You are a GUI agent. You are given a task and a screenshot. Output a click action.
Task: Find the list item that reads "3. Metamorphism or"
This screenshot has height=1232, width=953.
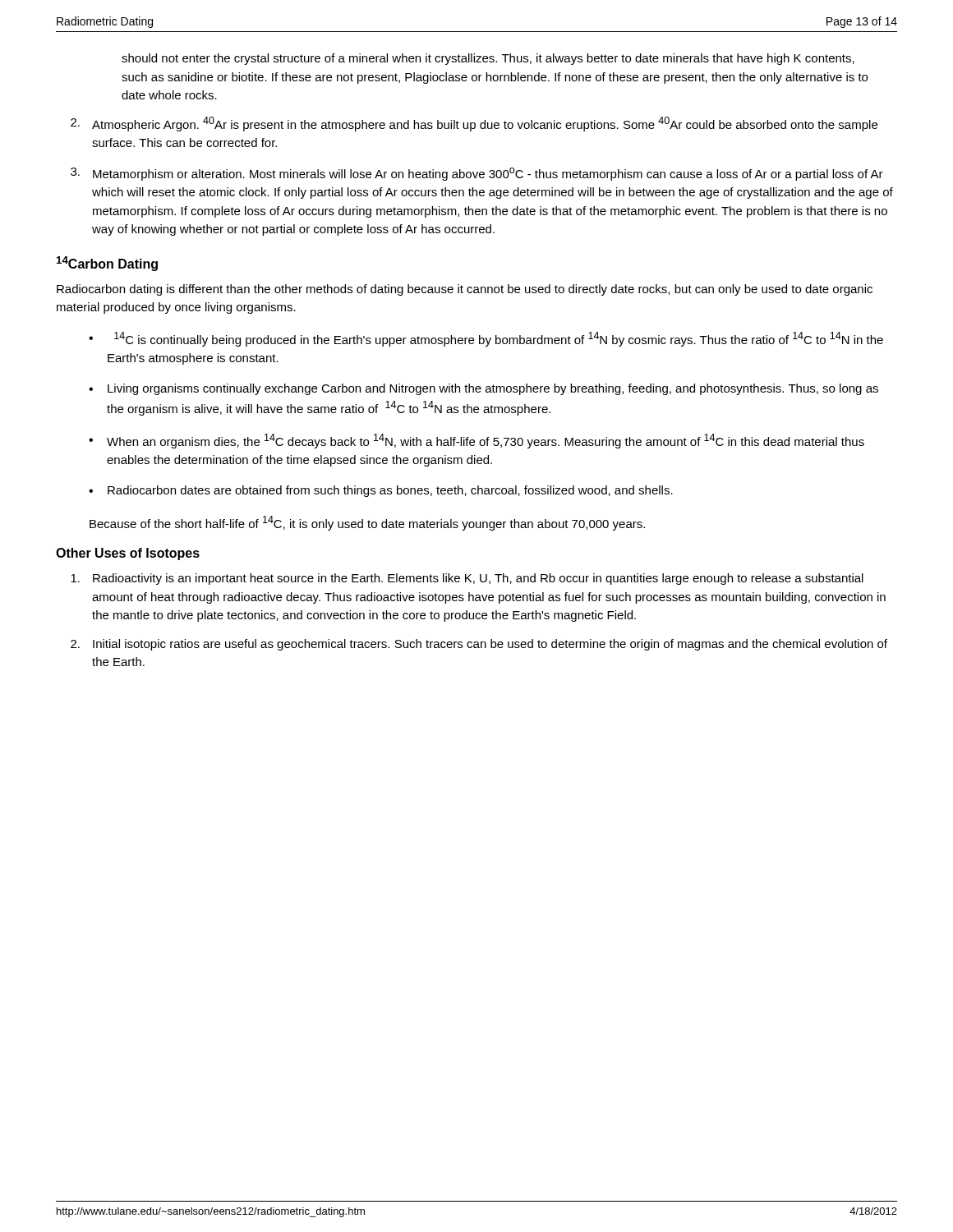click(x=476, y=200)
